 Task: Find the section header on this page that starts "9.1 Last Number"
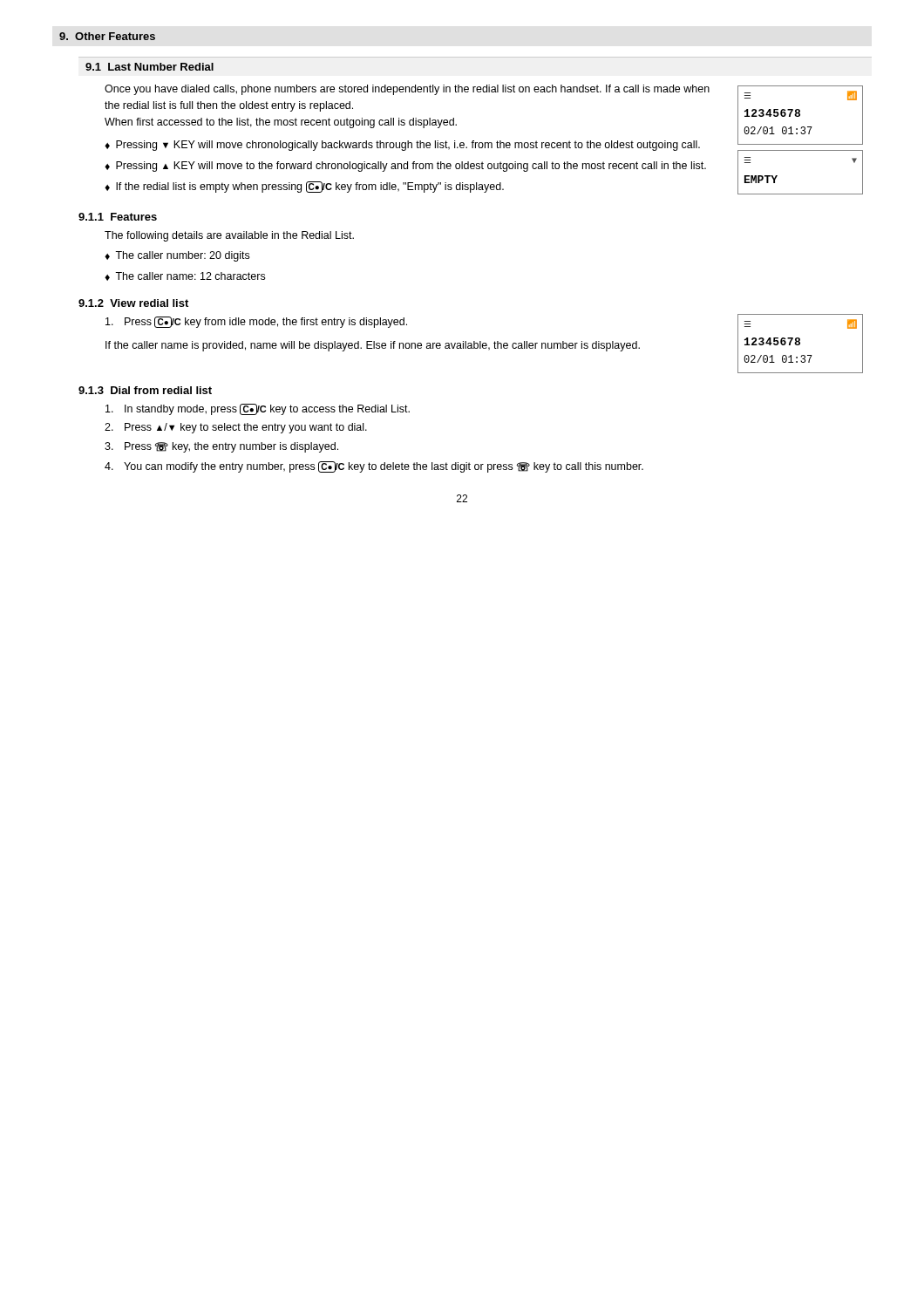pyautogui.click(x=150, y=67)
